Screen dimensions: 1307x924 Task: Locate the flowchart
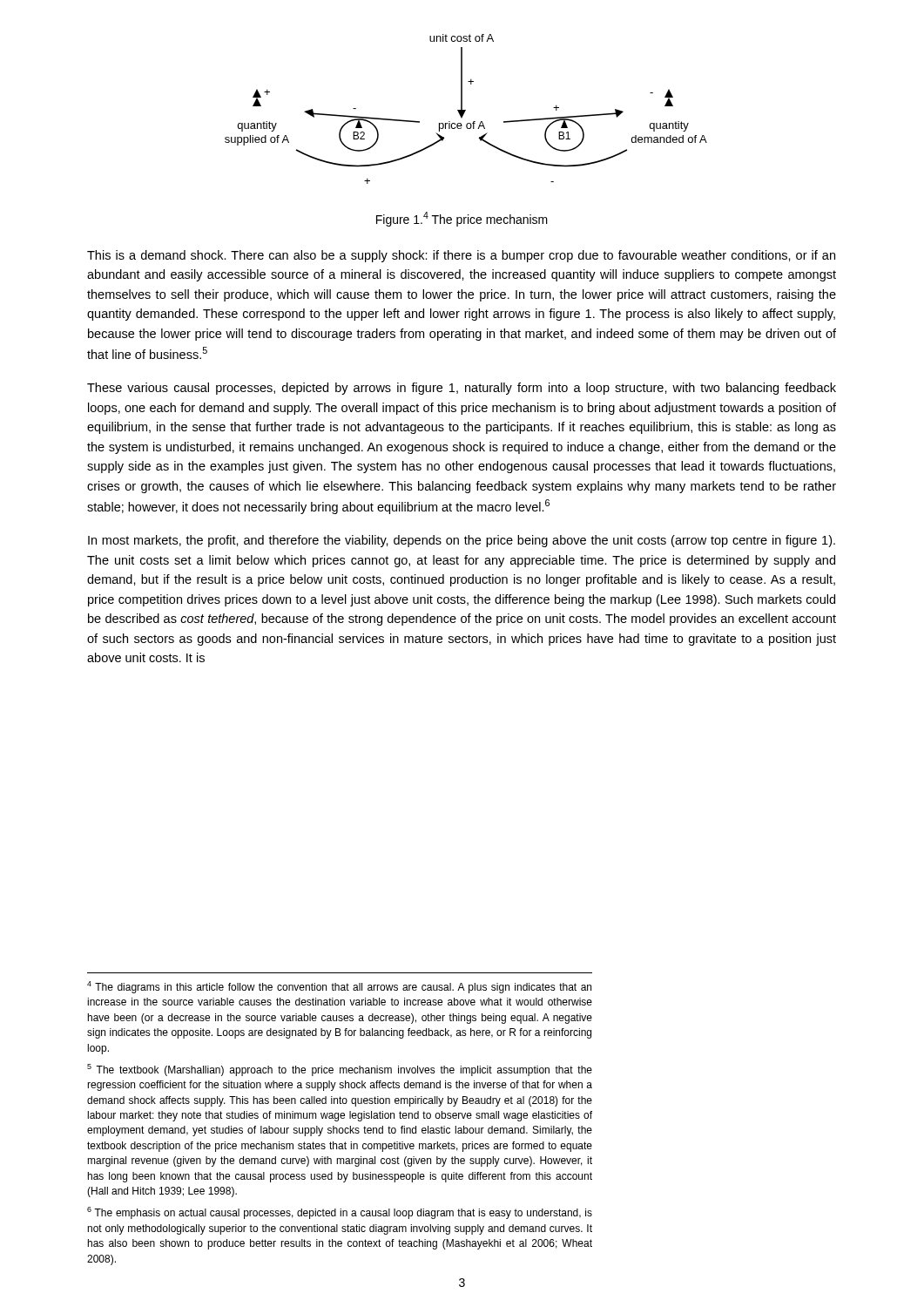coord(462,115)
